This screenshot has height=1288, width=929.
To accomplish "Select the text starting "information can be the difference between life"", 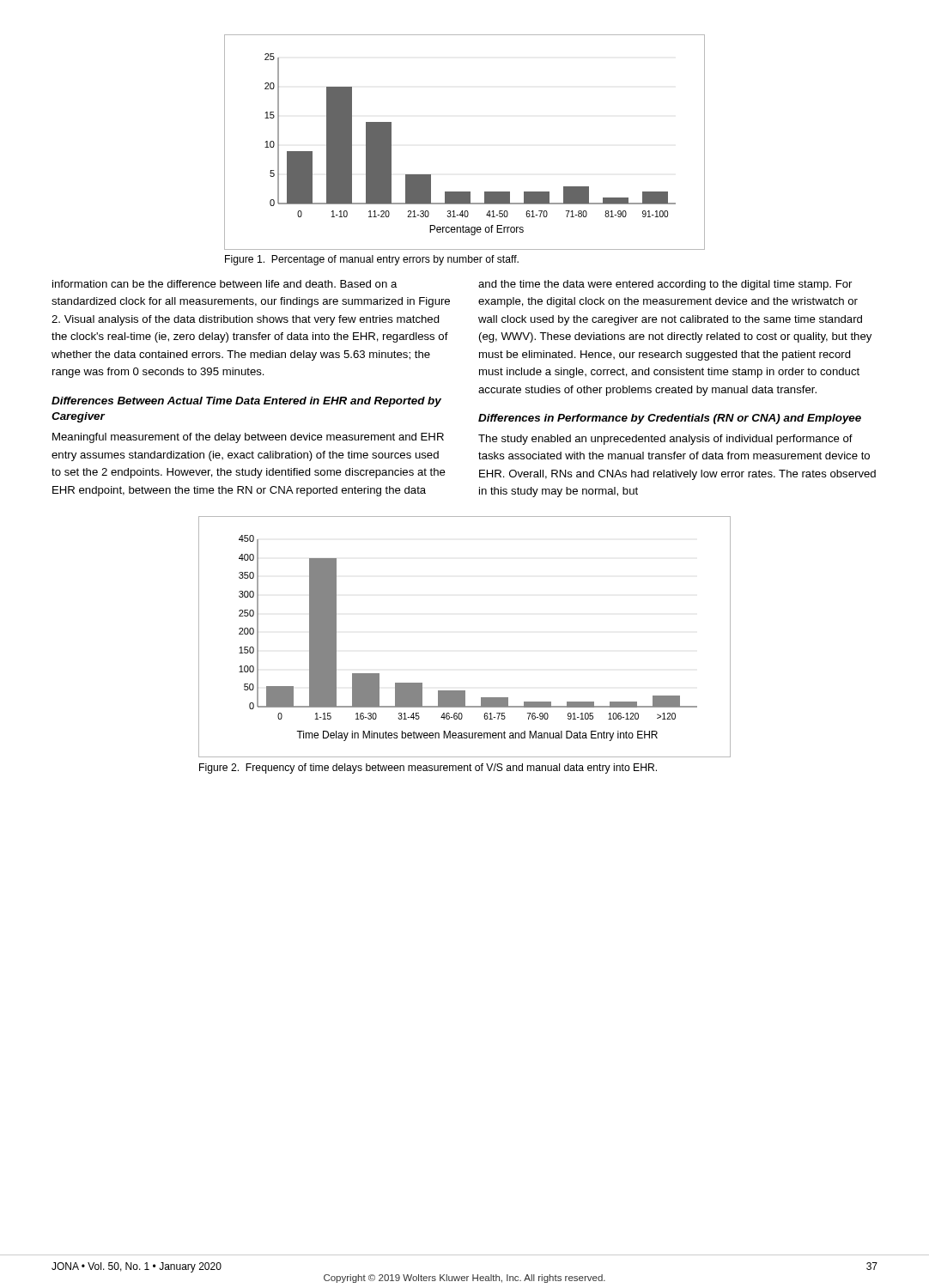I will click(251, 328).
